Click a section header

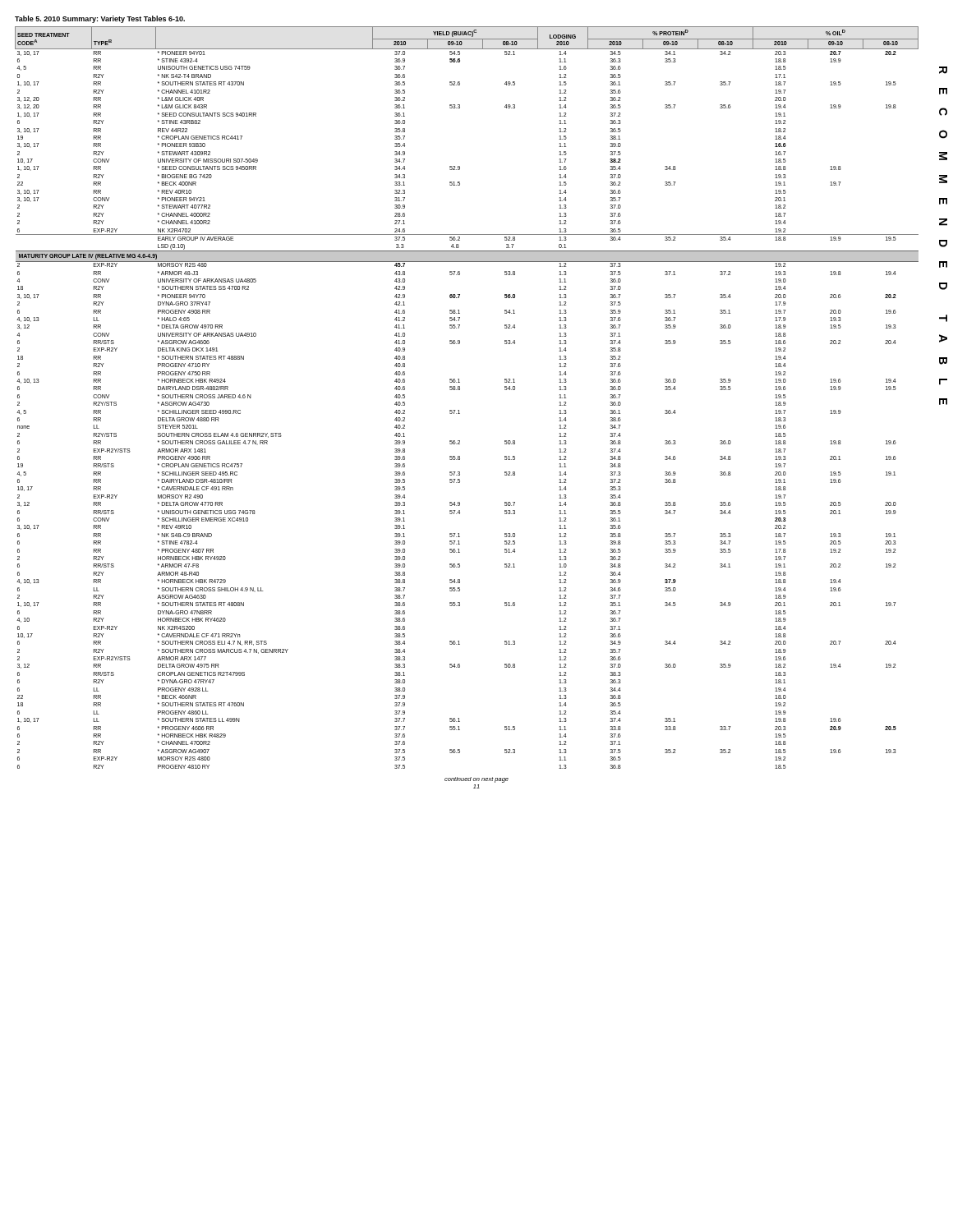[x=100, y=19]
